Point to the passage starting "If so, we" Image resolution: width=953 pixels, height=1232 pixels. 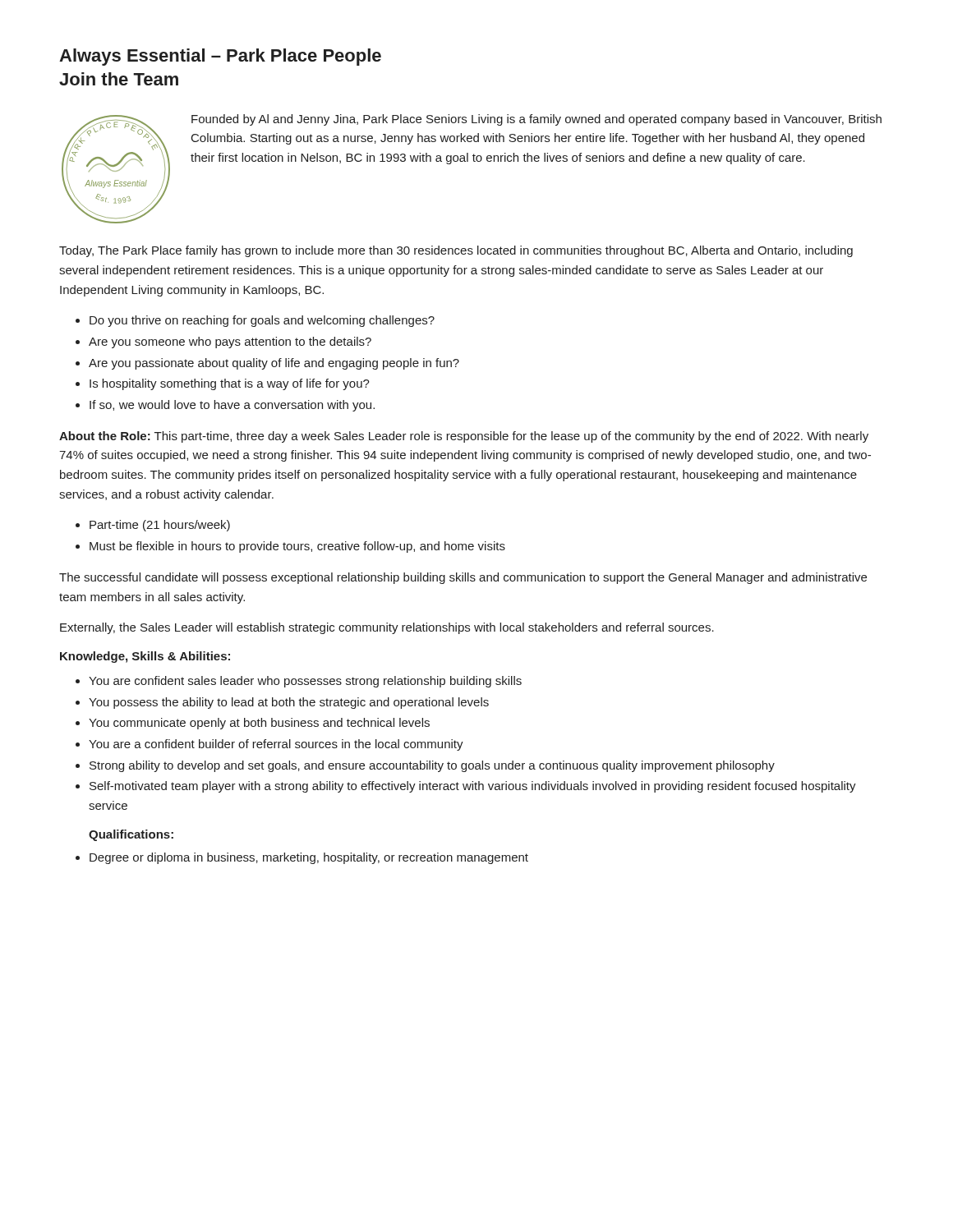pos(232,405)
